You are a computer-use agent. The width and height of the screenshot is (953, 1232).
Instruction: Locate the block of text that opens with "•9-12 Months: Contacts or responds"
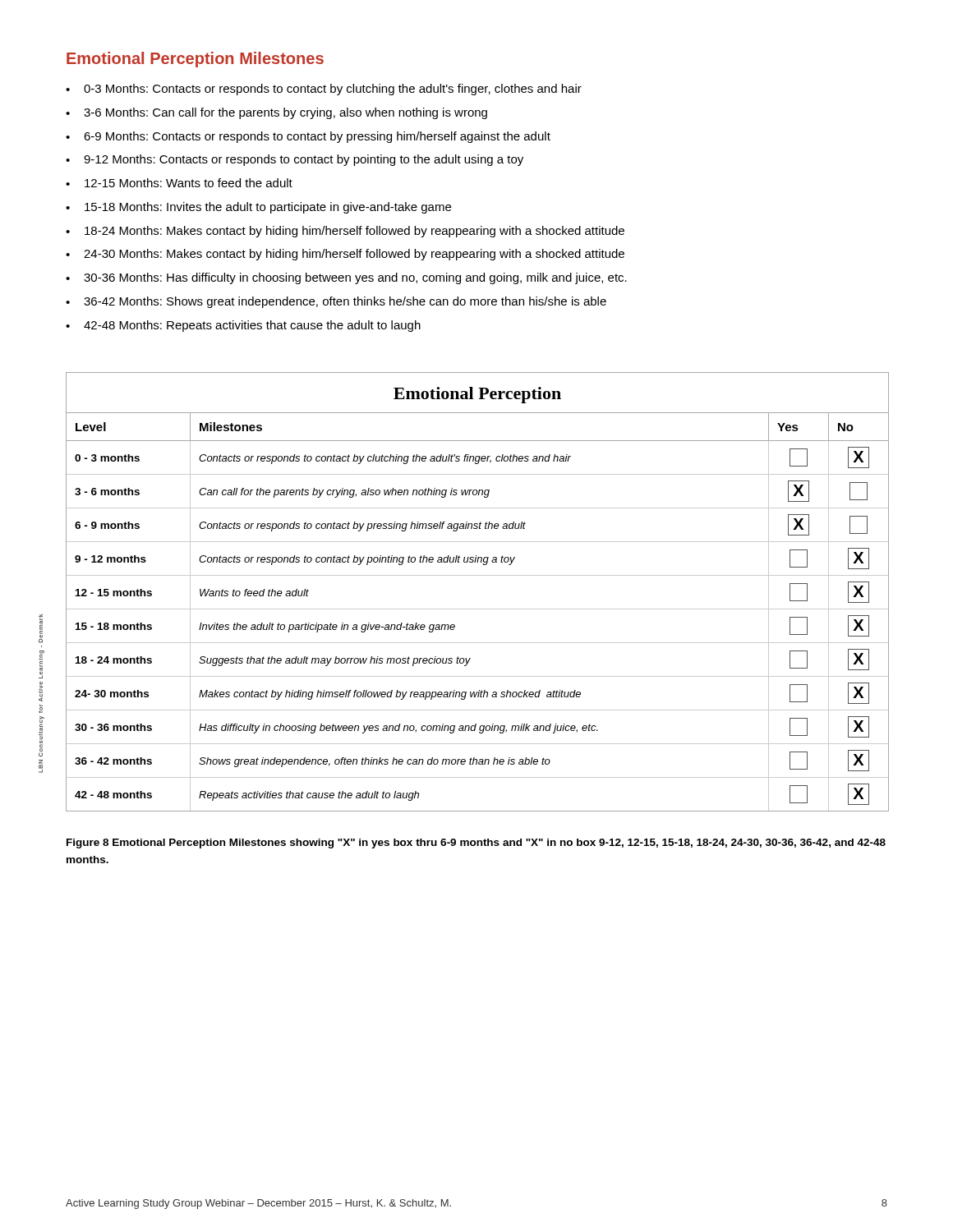pyautogui.click(x=476, y=160)
